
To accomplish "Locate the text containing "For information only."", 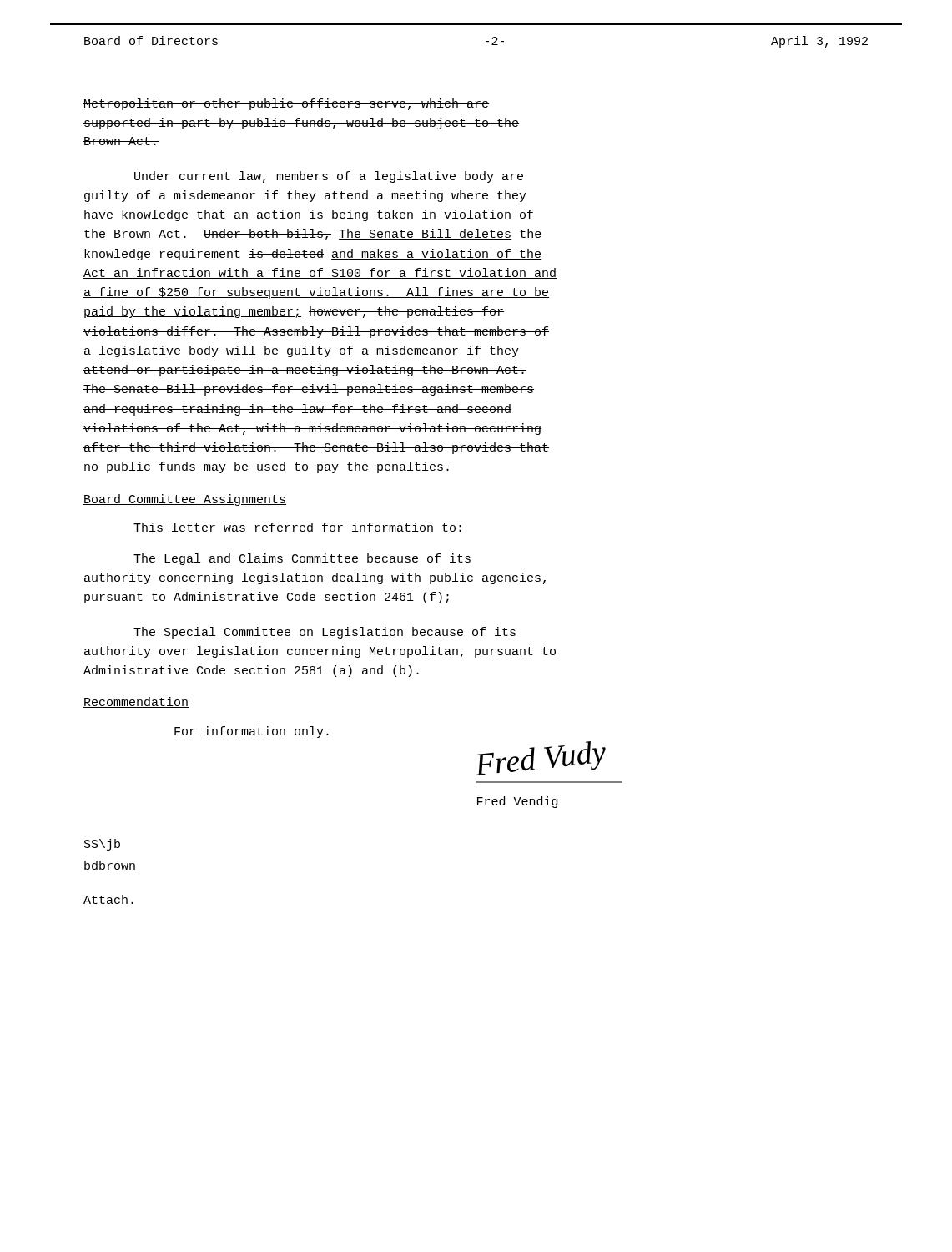I will click(207, 733).
